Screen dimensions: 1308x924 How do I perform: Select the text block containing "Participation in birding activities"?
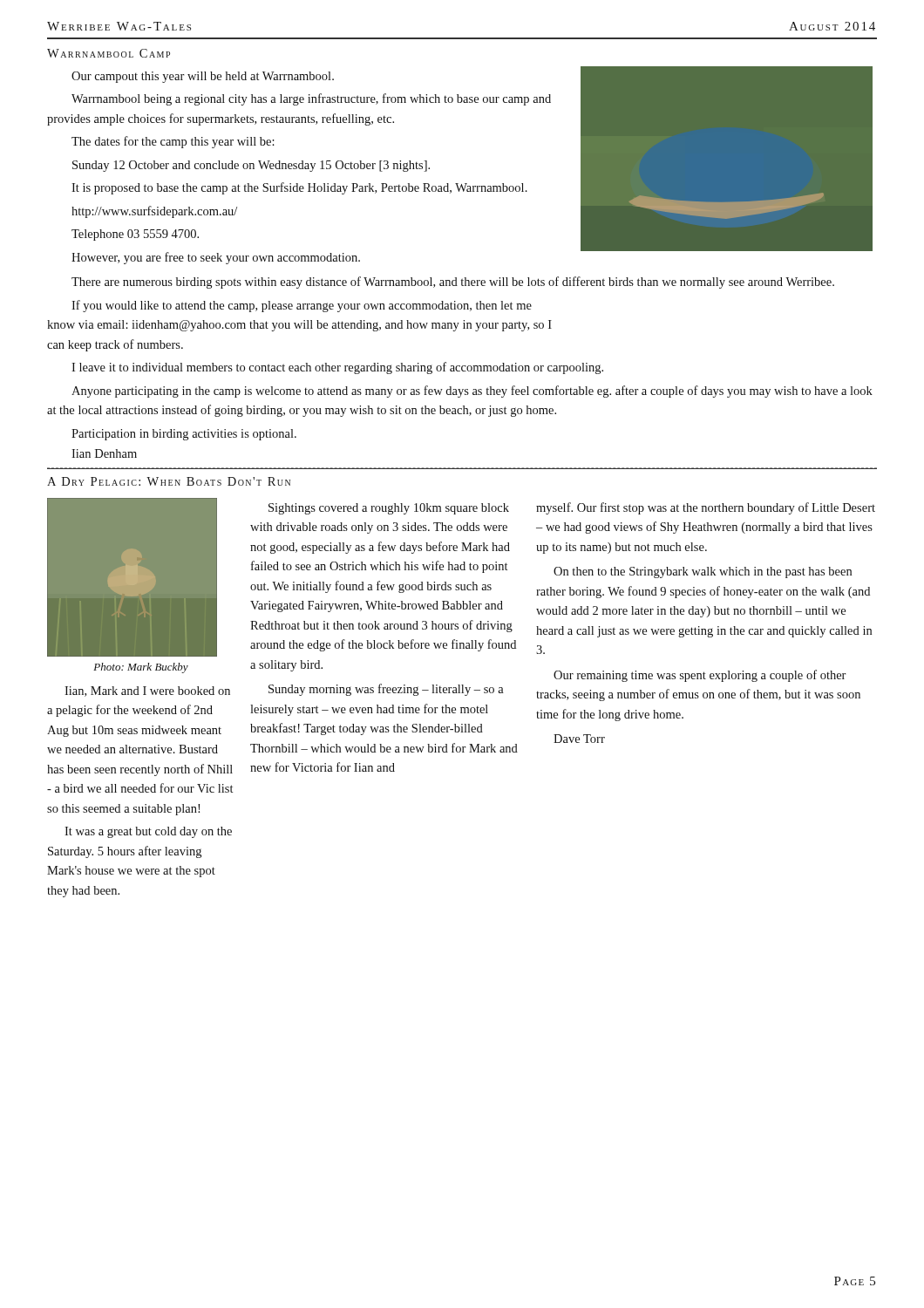pyautogui.click(x=184, y=433)
